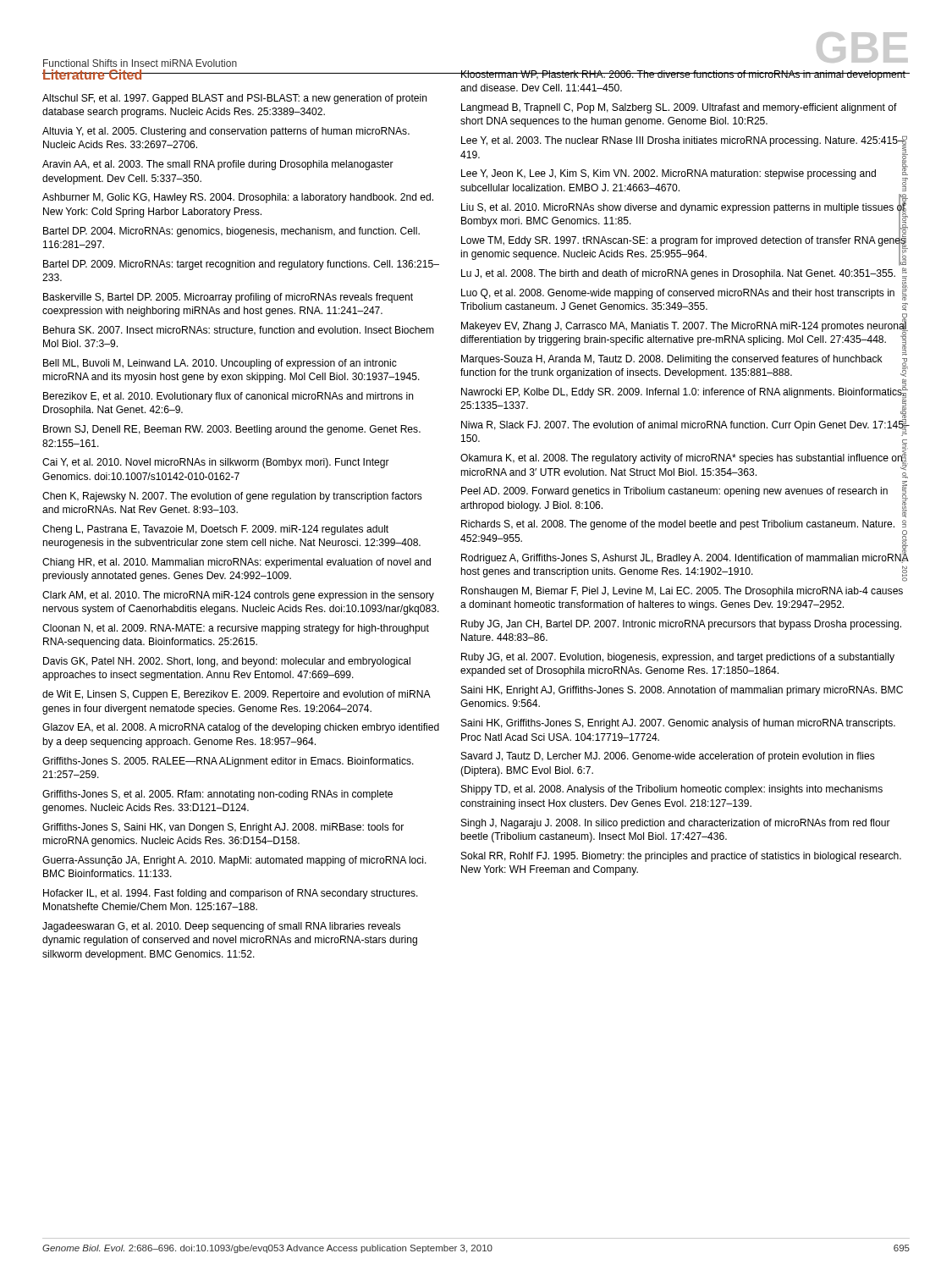Locate the block of text that opens with "Cheng L, Pastrana"

[x=232, y=536]
